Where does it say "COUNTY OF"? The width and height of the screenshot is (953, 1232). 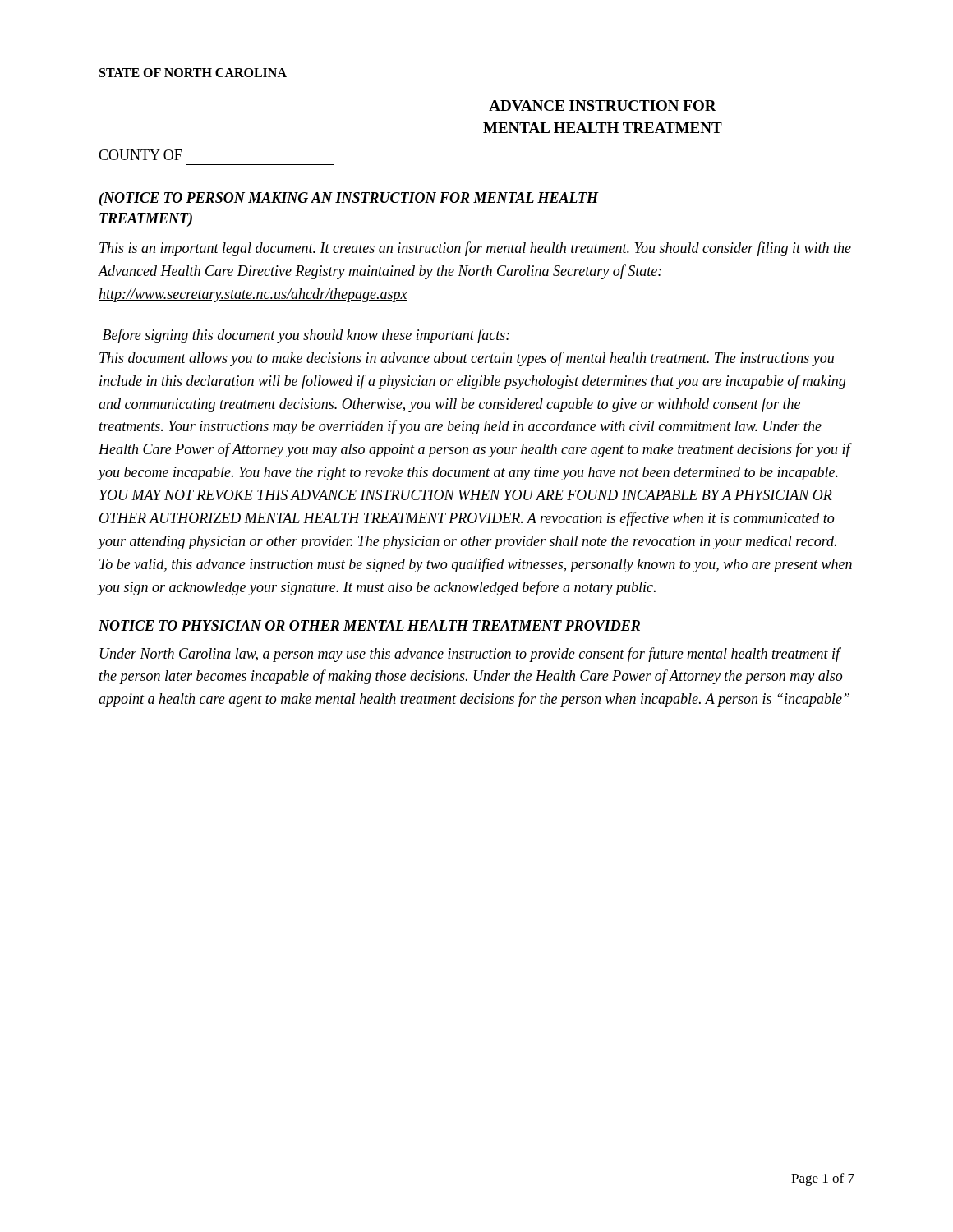[216, 156]
